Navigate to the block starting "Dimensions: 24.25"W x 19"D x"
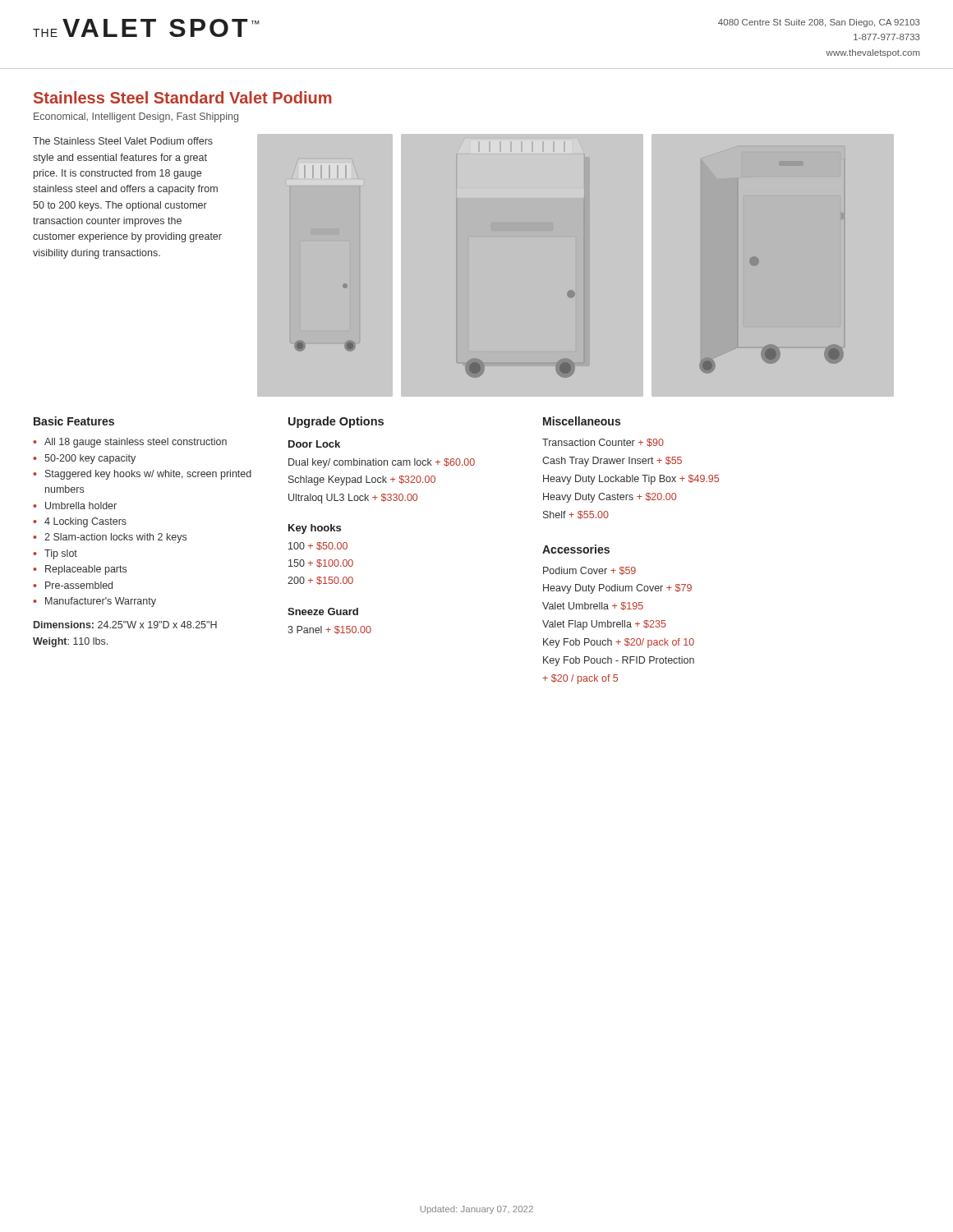Screen dimensions: 1232x953 pyautogui.click(x=125, y=625)
